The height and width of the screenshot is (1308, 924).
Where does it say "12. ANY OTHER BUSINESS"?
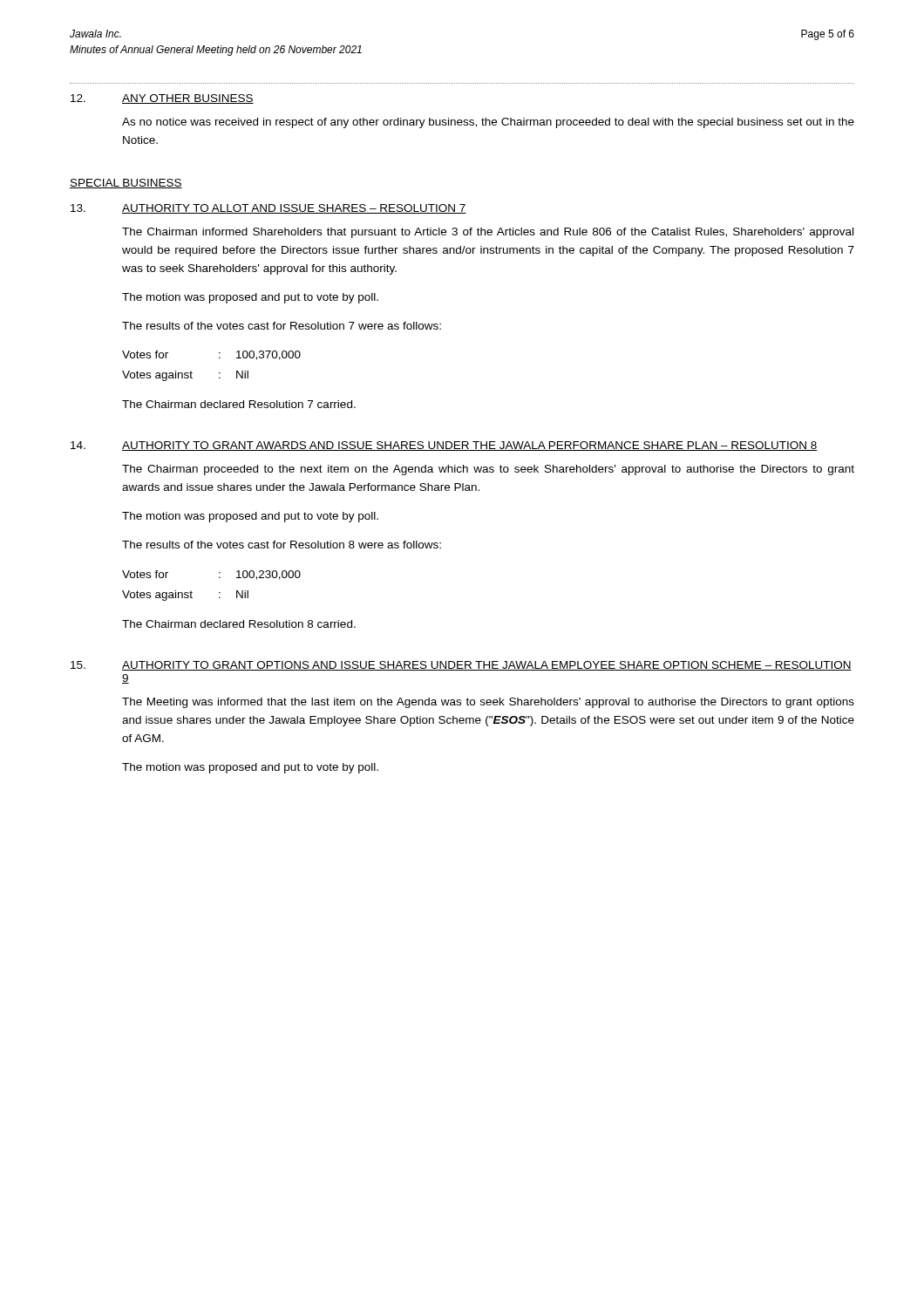click(162, 98)
